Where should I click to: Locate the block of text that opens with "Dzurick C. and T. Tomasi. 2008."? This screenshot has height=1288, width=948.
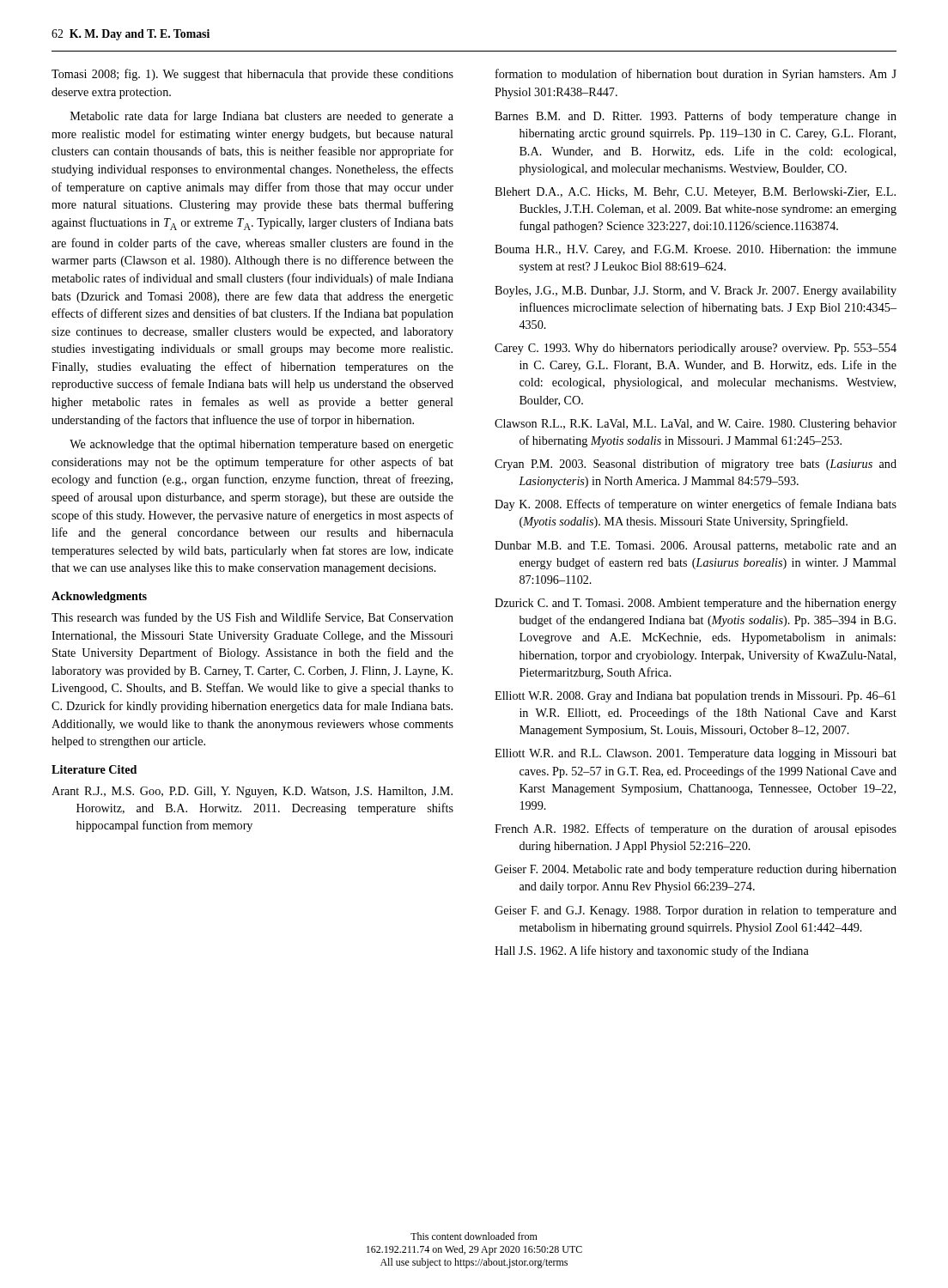[x=696, y=637]
